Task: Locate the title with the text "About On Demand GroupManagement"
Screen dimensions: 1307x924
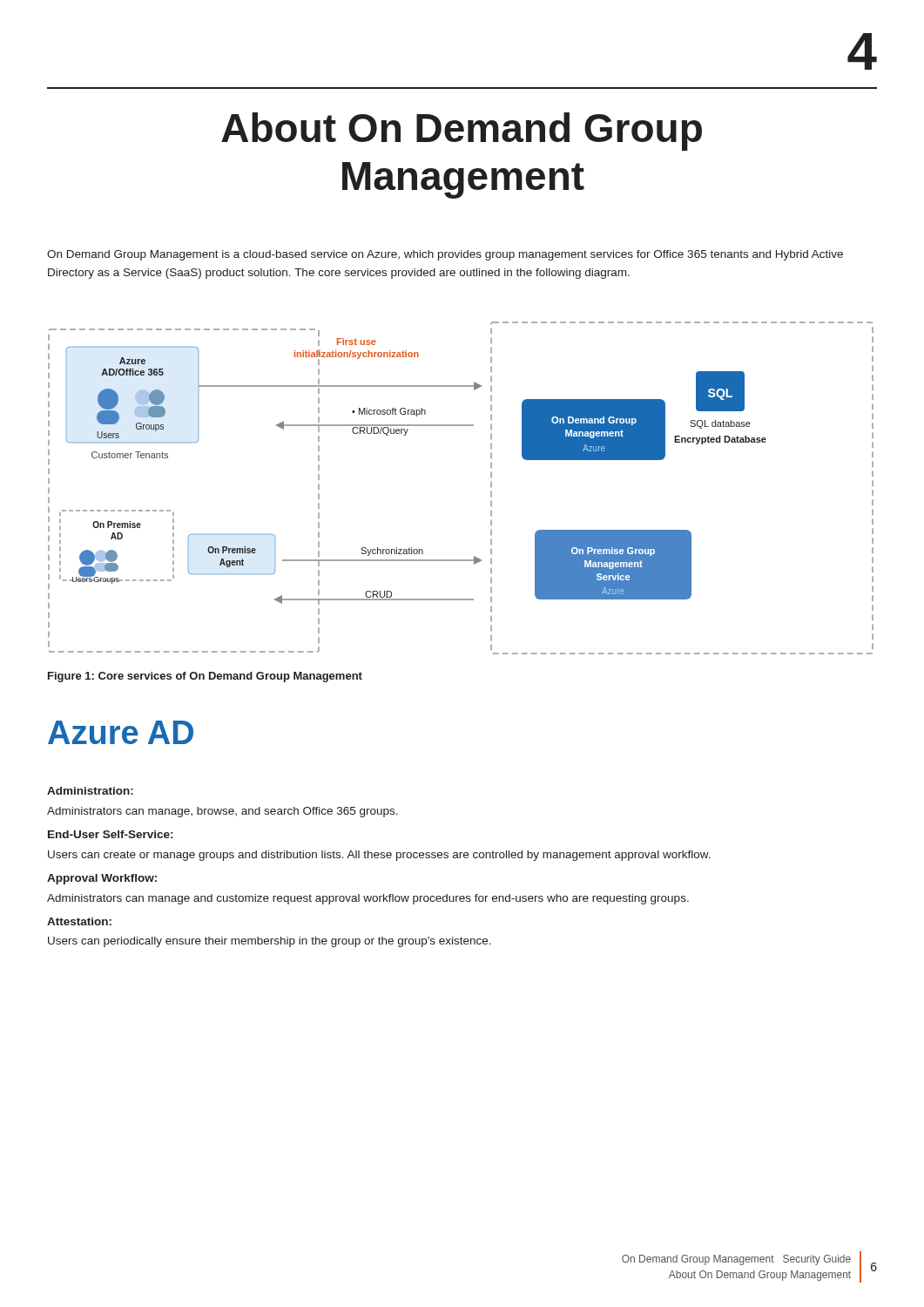Action: pos(462,153)
